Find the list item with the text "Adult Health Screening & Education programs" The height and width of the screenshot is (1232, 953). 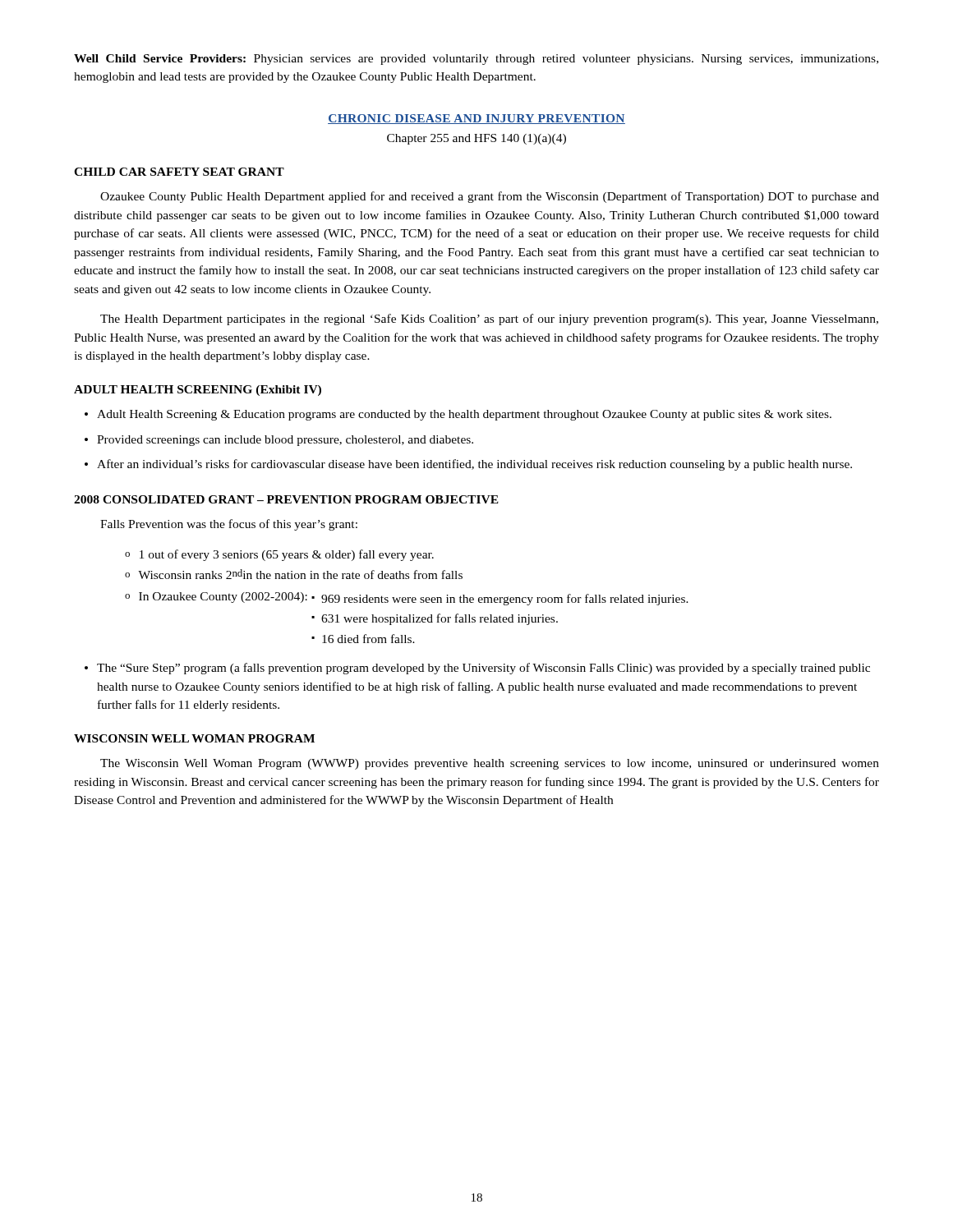tap(464, 414)
